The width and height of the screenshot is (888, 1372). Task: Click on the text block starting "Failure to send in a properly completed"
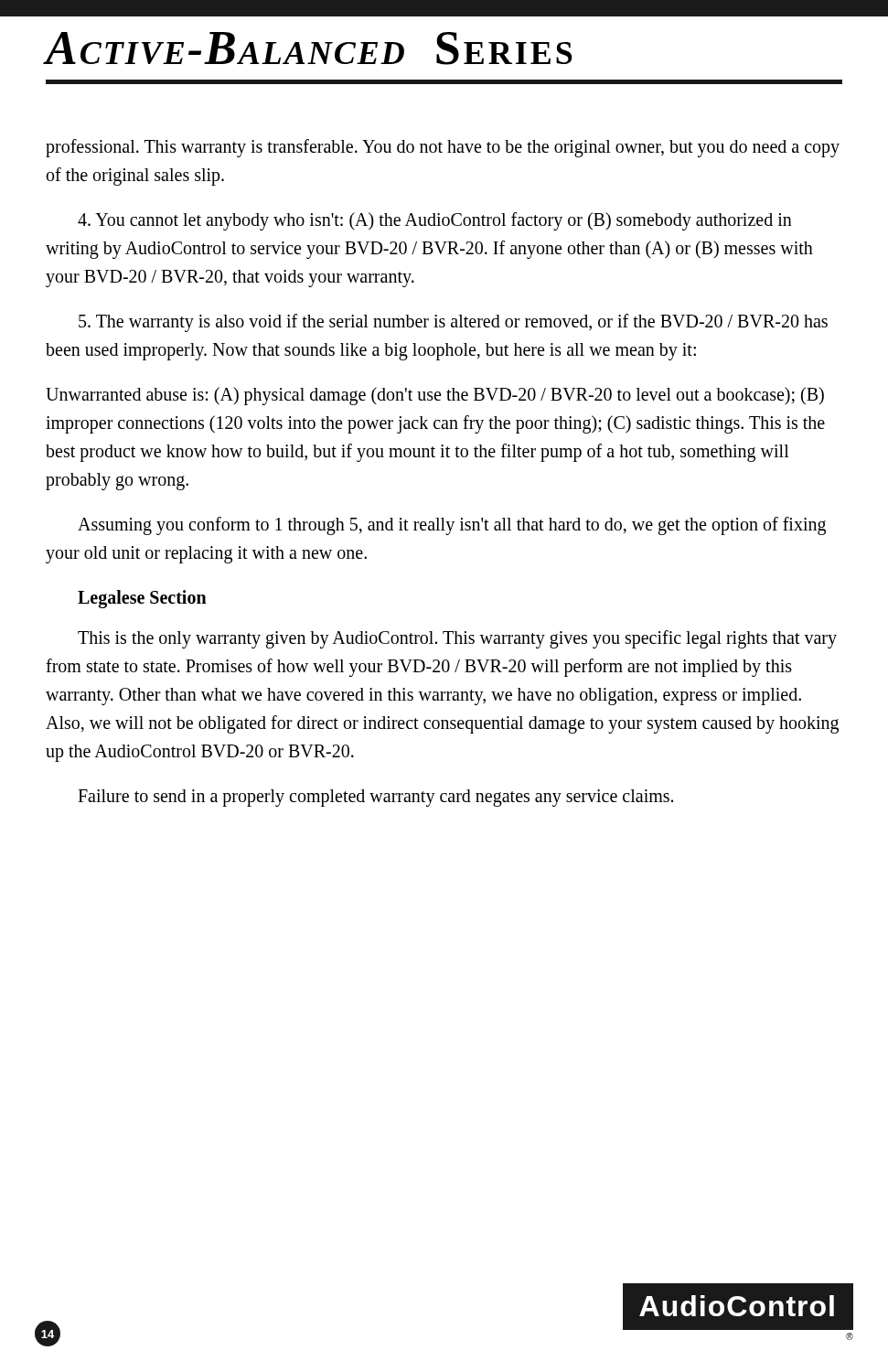point(376,796)
